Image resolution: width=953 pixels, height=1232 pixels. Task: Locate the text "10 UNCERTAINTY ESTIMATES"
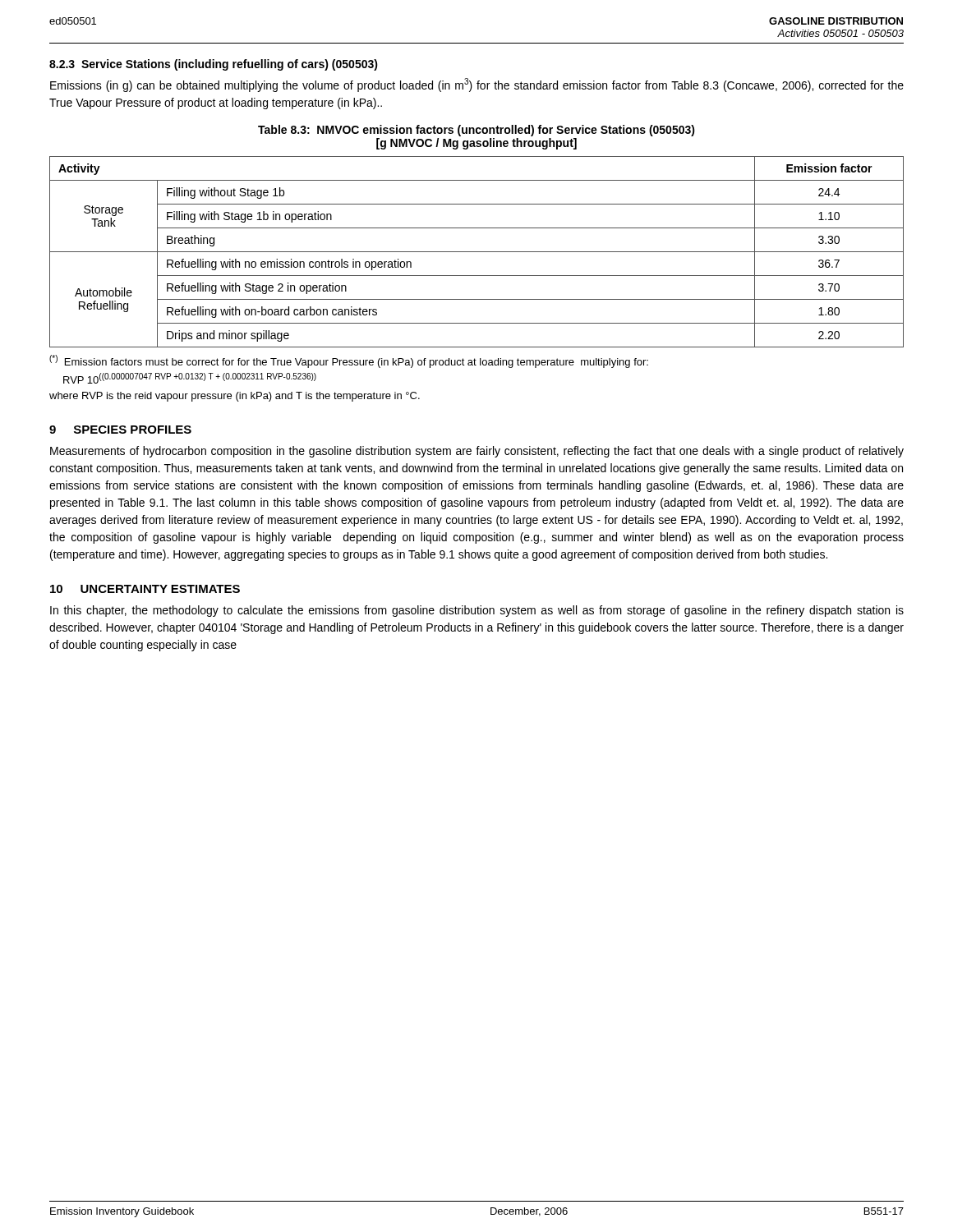pos(145,588)
